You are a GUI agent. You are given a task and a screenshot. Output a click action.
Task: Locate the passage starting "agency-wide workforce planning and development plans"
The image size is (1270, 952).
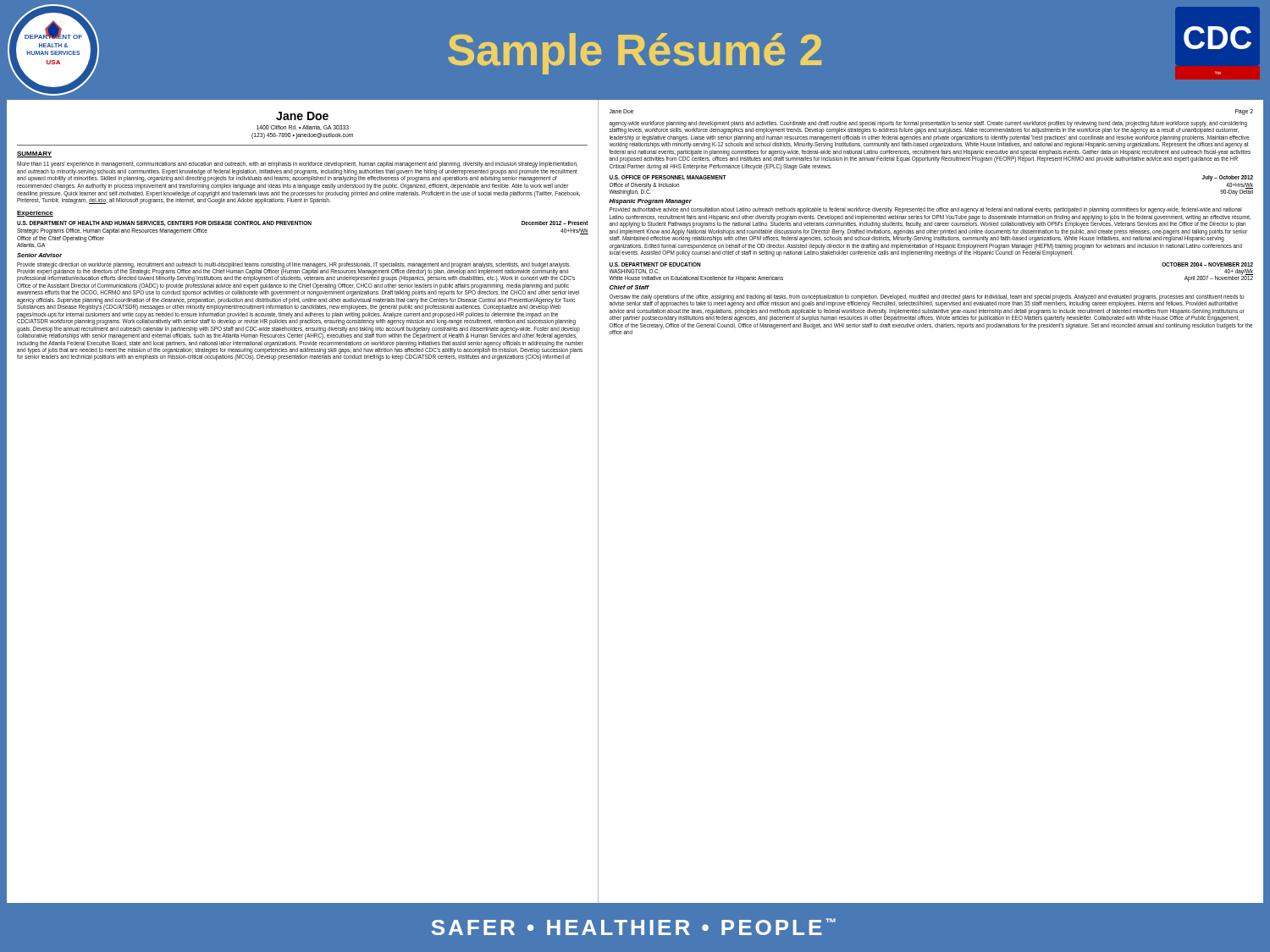point(930,145)
